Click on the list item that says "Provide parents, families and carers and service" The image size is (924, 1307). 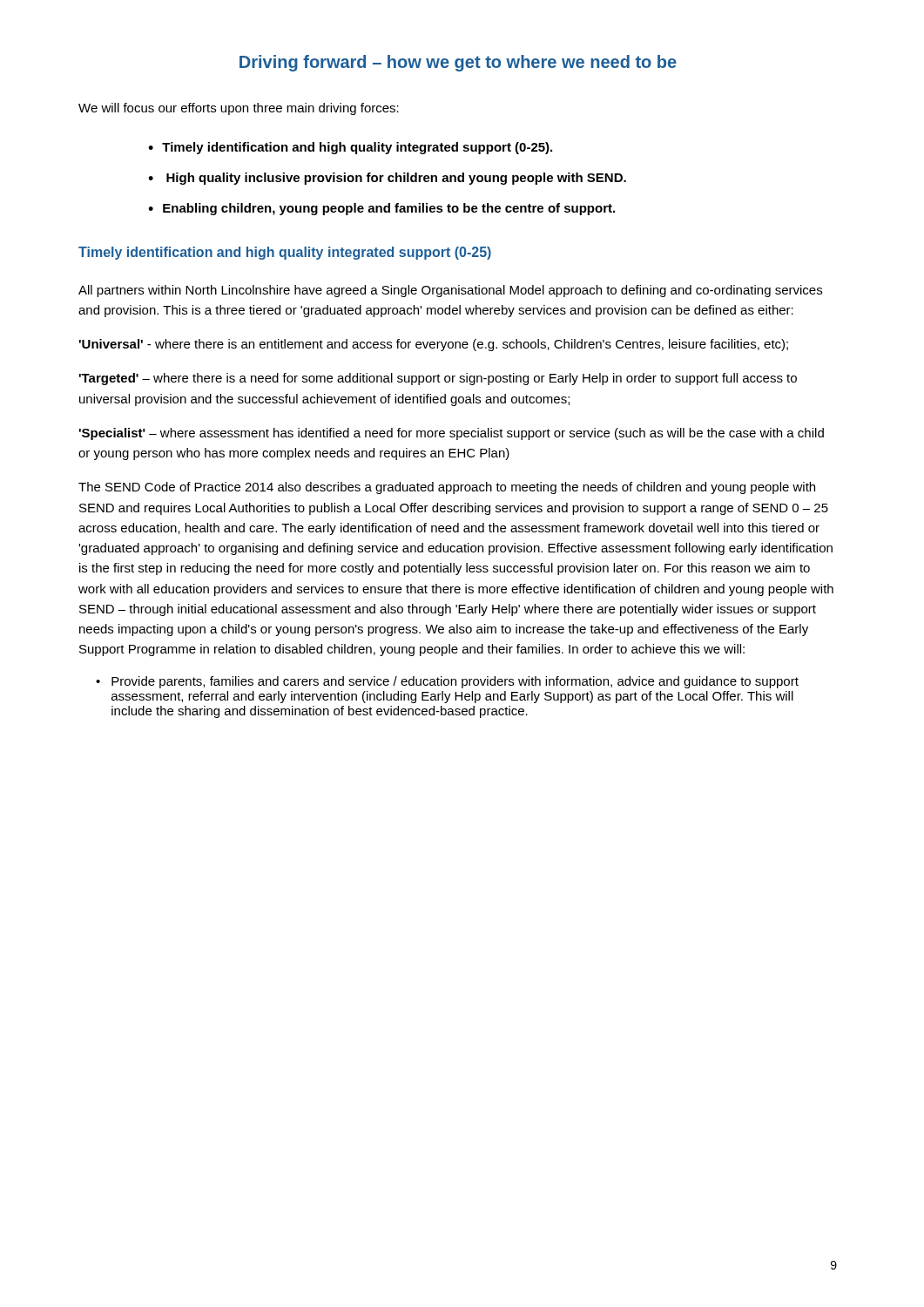(x=474, y=695)
